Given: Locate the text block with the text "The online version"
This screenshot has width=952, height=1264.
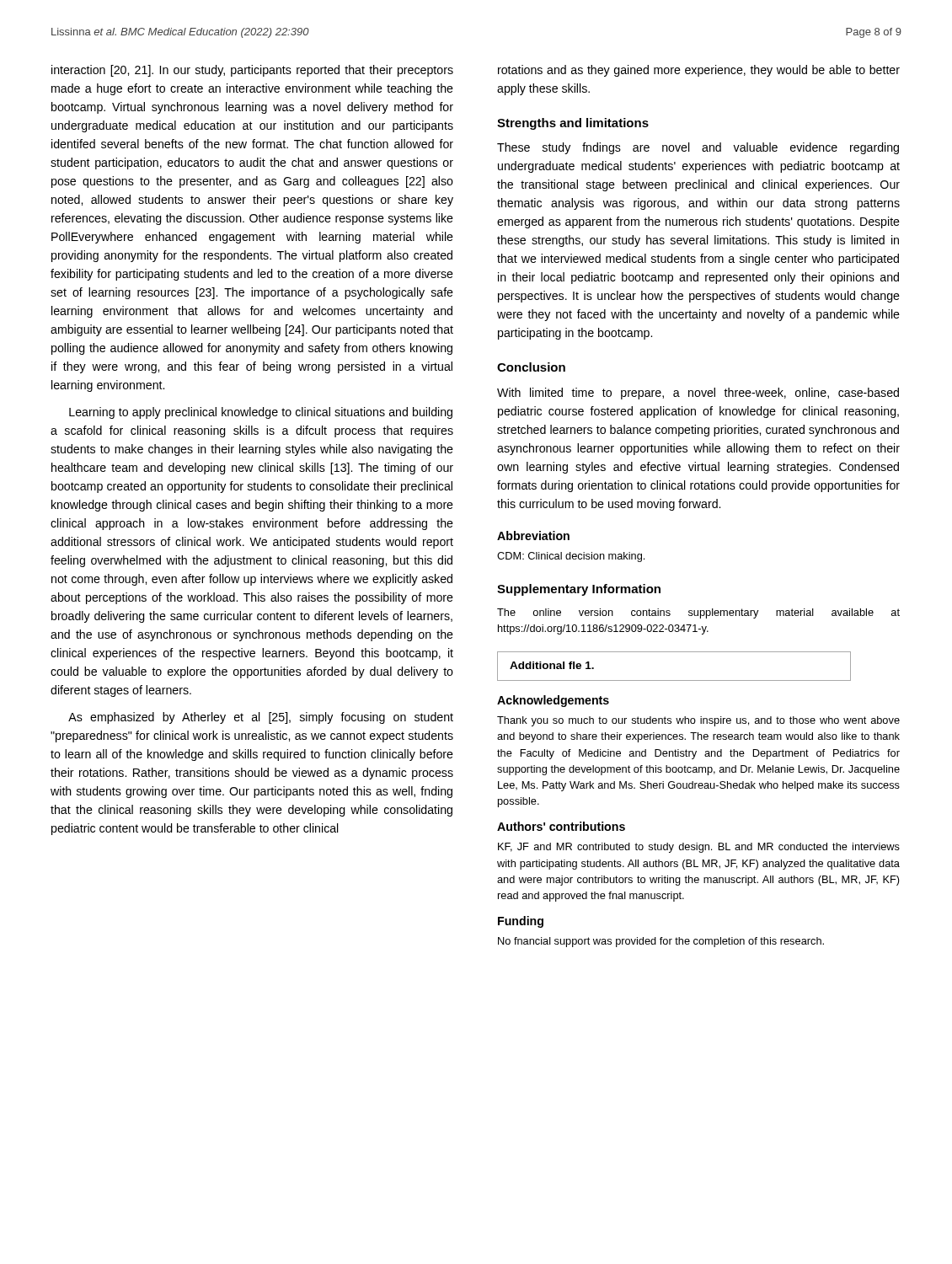Looking at the screenshot, I should coord(698,620).
